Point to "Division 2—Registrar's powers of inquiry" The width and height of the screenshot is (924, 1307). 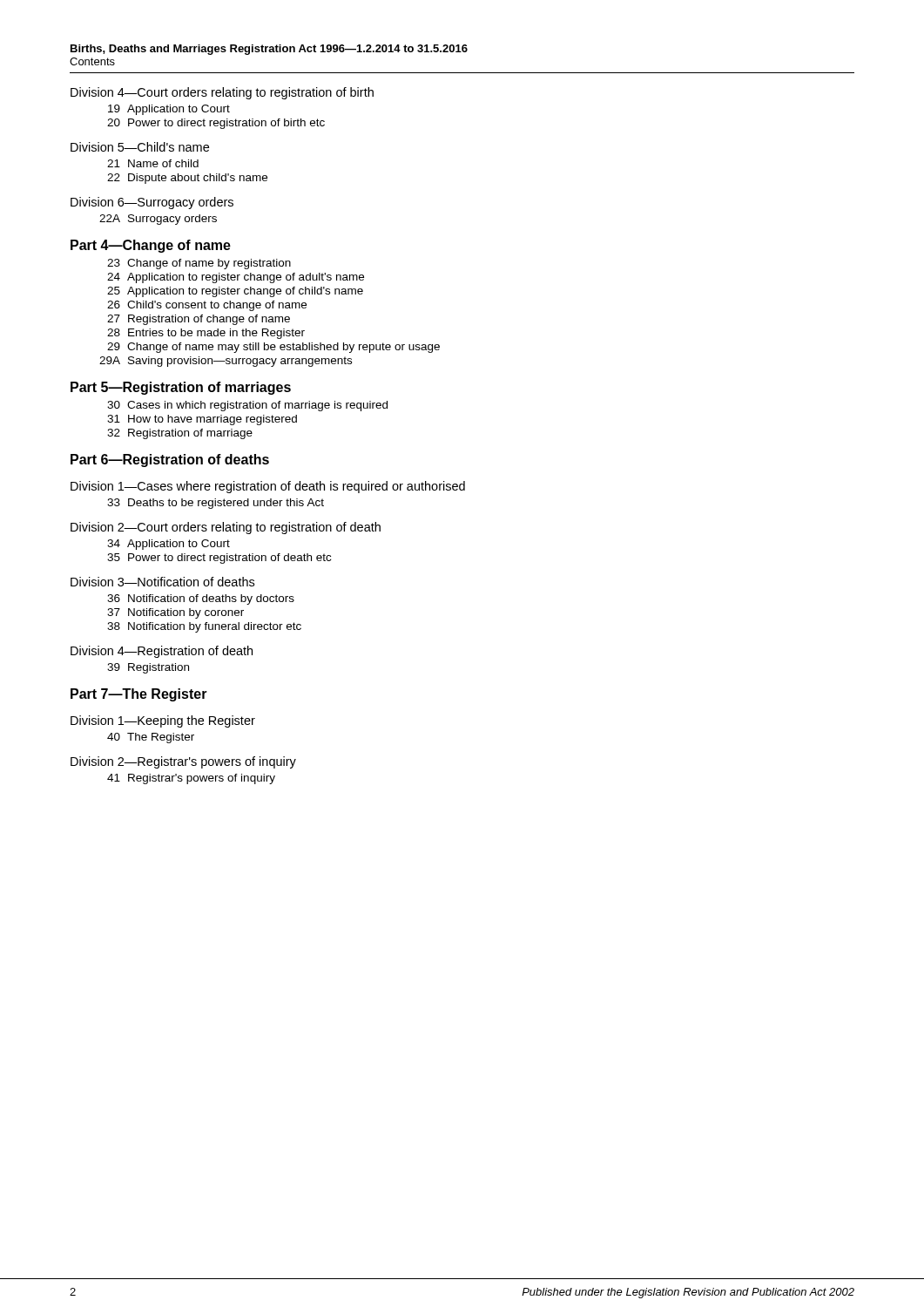click(183, 762)
